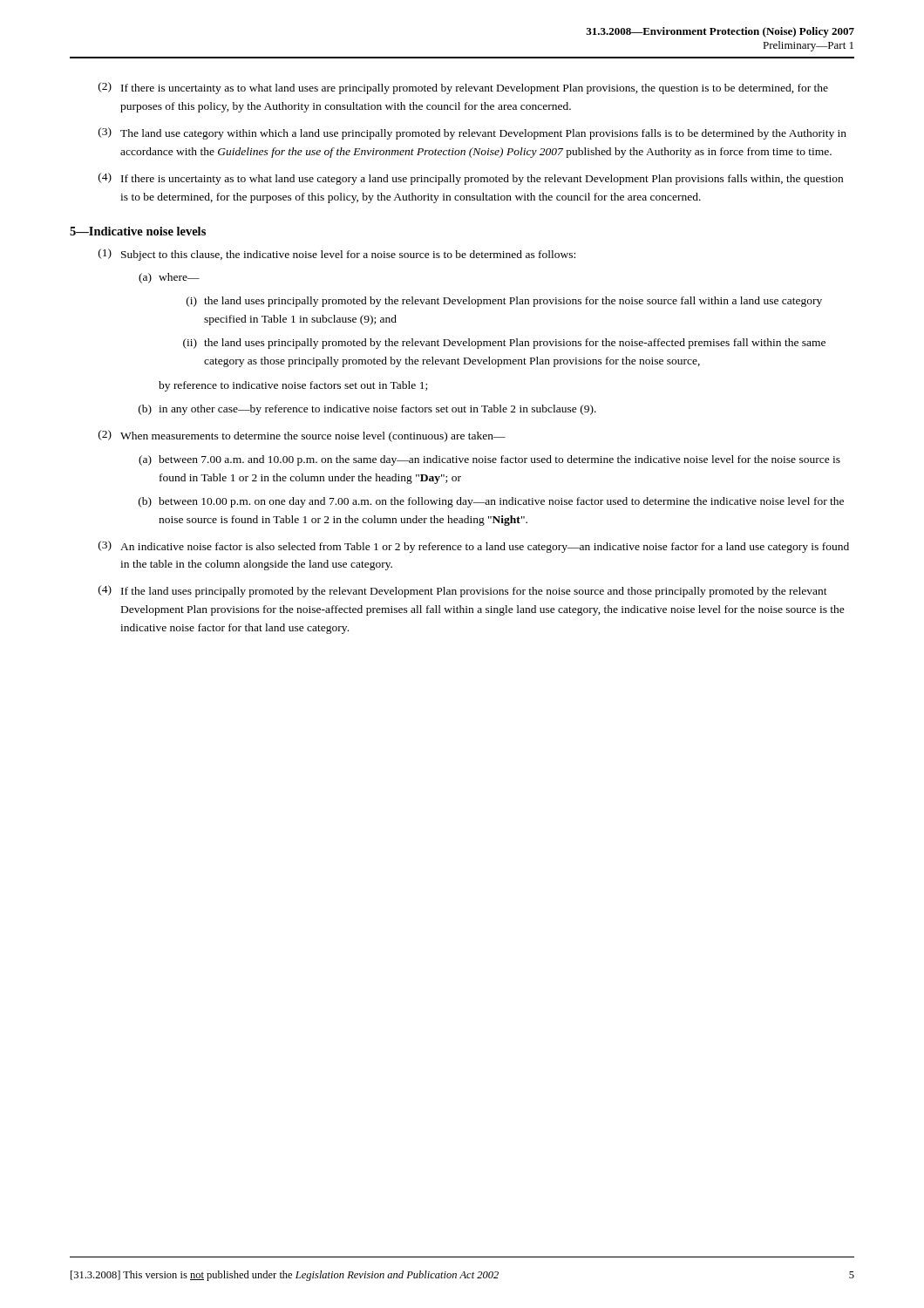The width and height of the screenshot is (924, 1308).
Task: Click on the list item that reads "(2) When measurements to determine"
Action: 462,478
